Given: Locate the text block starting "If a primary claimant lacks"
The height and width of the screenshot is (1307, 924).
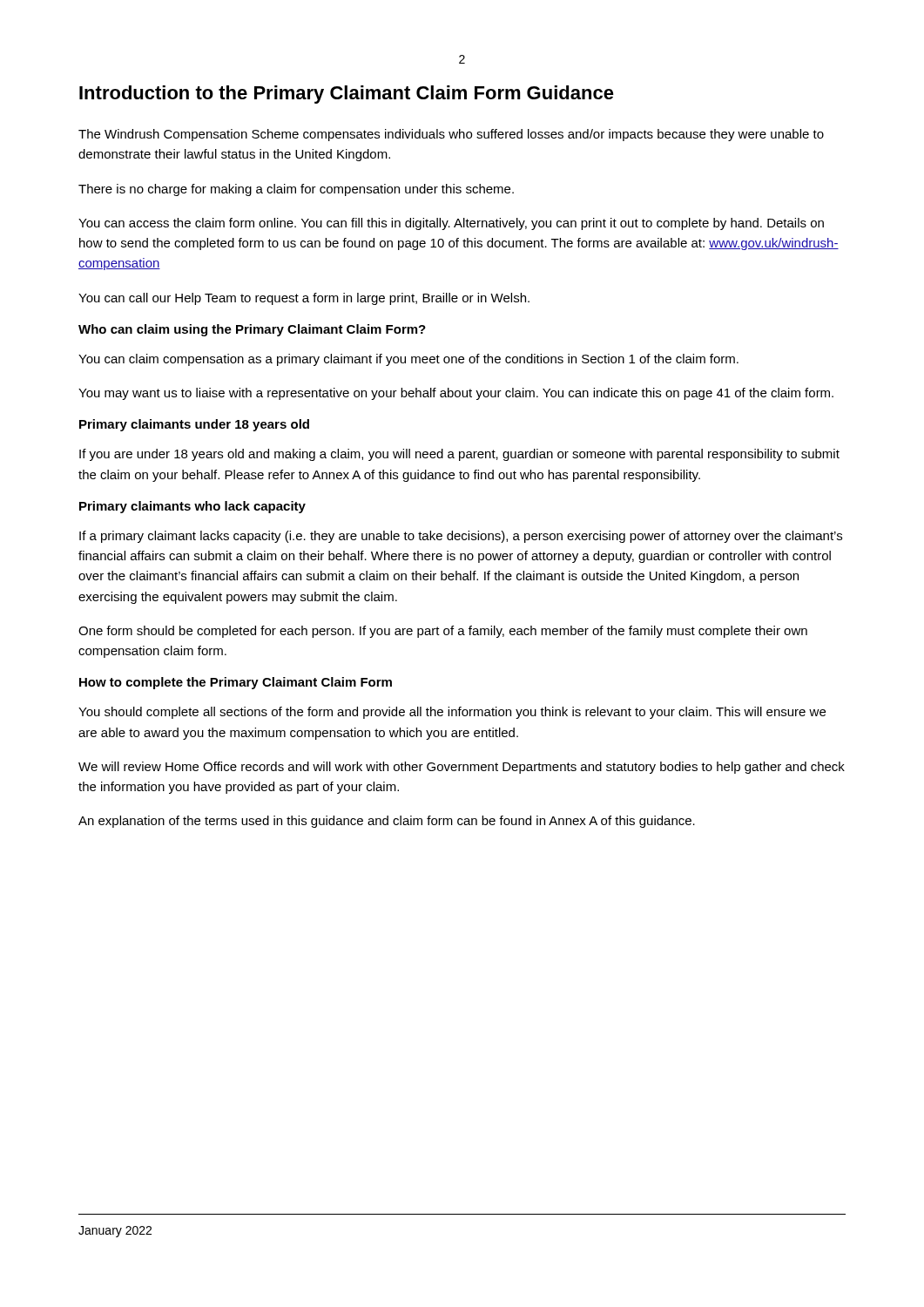Looking at the screenshot, I should (461, 566).
